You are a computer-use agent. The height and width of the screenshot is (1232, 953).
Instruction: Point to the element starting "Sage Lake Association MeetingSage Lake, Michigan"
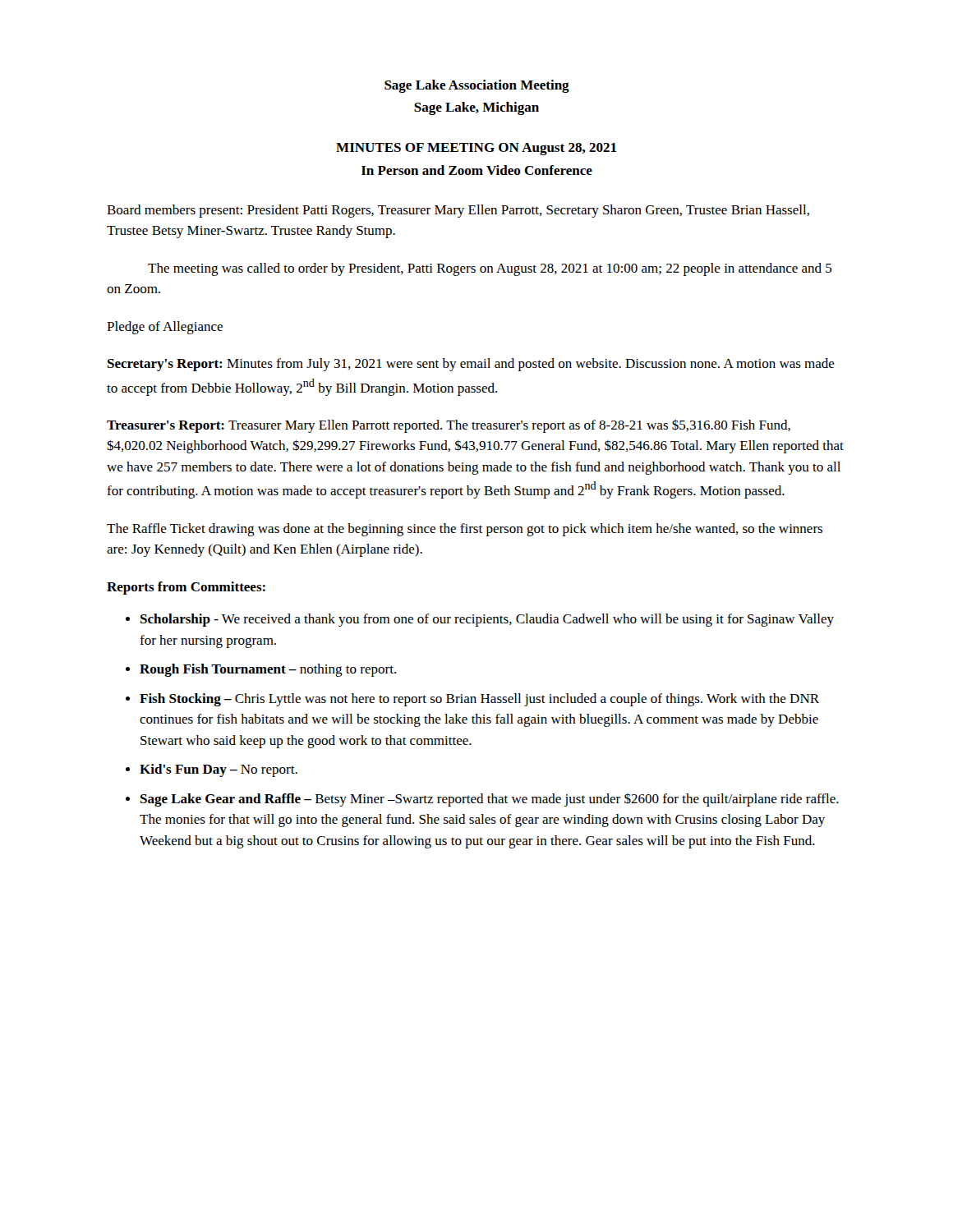pyautogui.click(x=476, y=96)
